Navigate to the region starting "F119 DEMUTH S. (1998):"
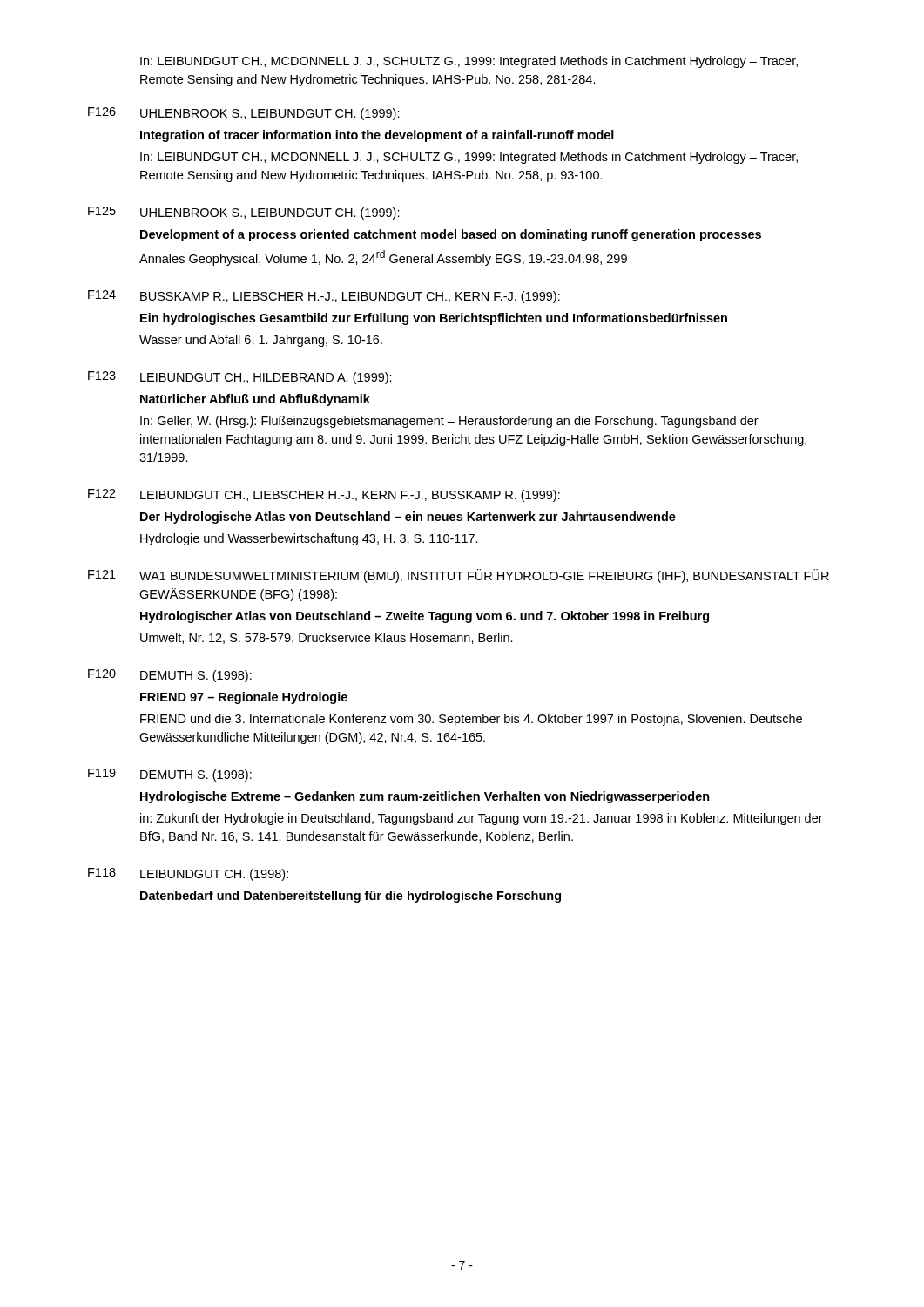 click(x=462, y=808)
